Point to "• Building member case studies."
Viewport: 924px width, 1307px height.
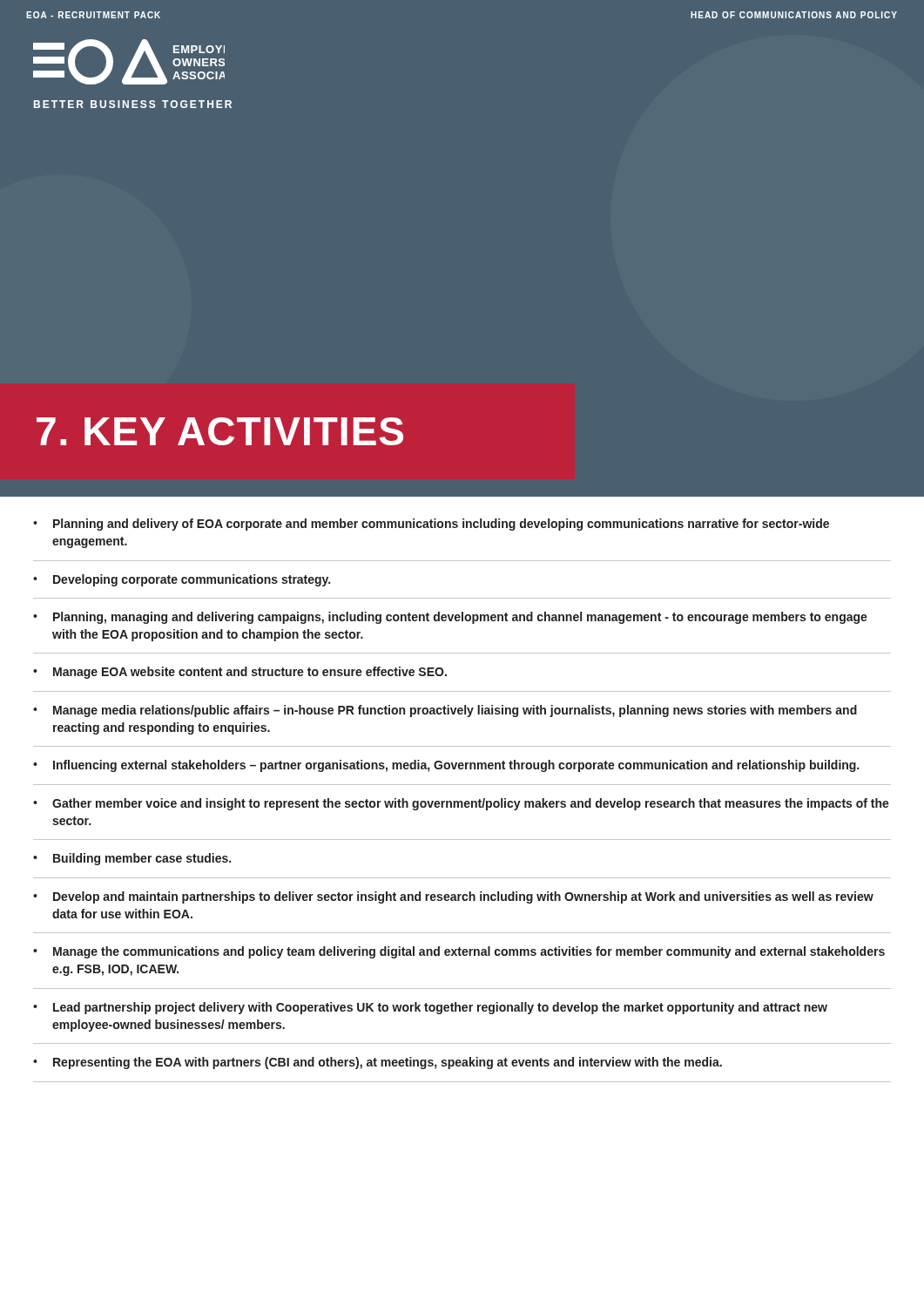(x=132, y=859)
